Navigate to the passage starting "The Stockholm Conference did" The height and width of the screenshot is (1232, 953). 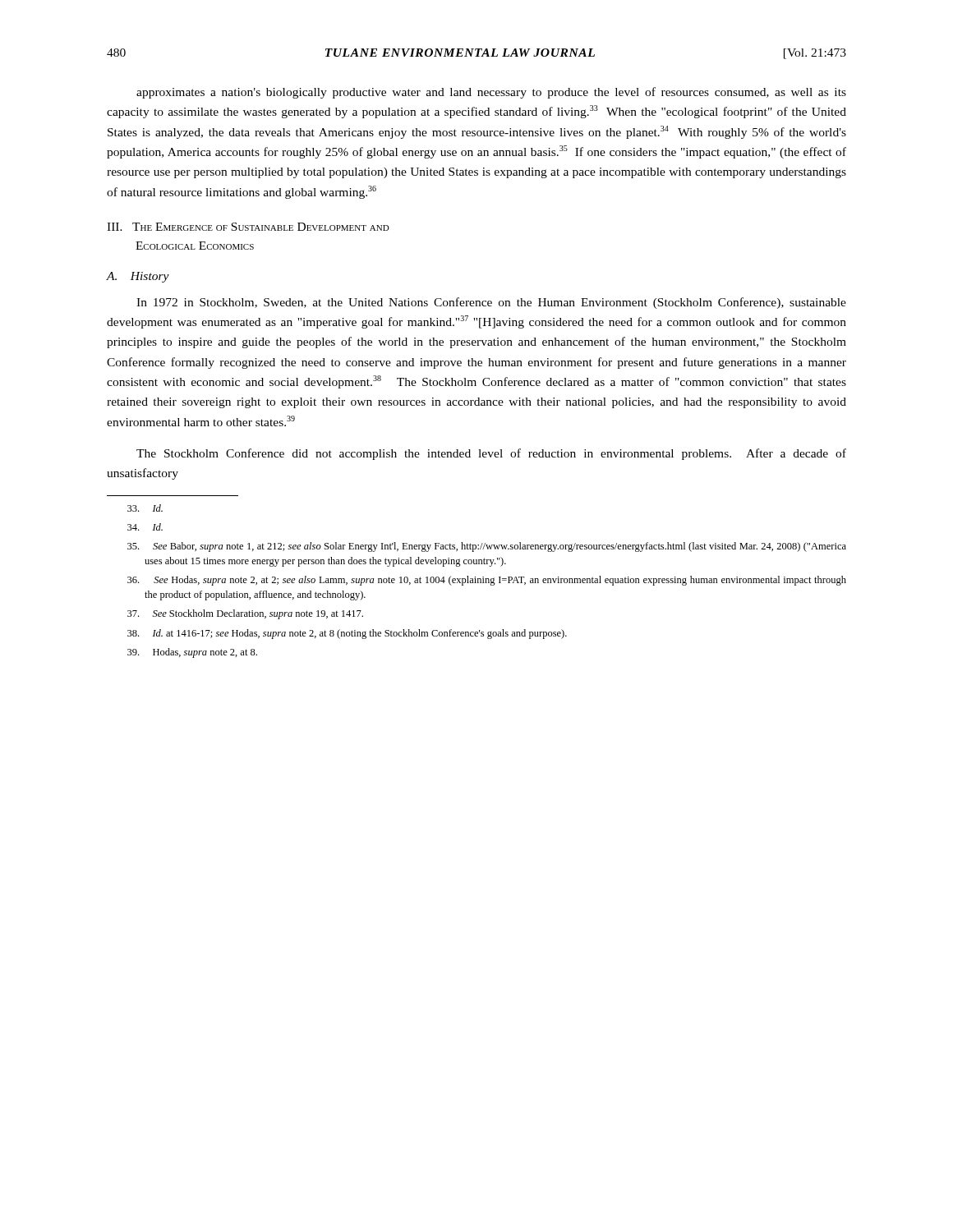[x=476, y=463]
